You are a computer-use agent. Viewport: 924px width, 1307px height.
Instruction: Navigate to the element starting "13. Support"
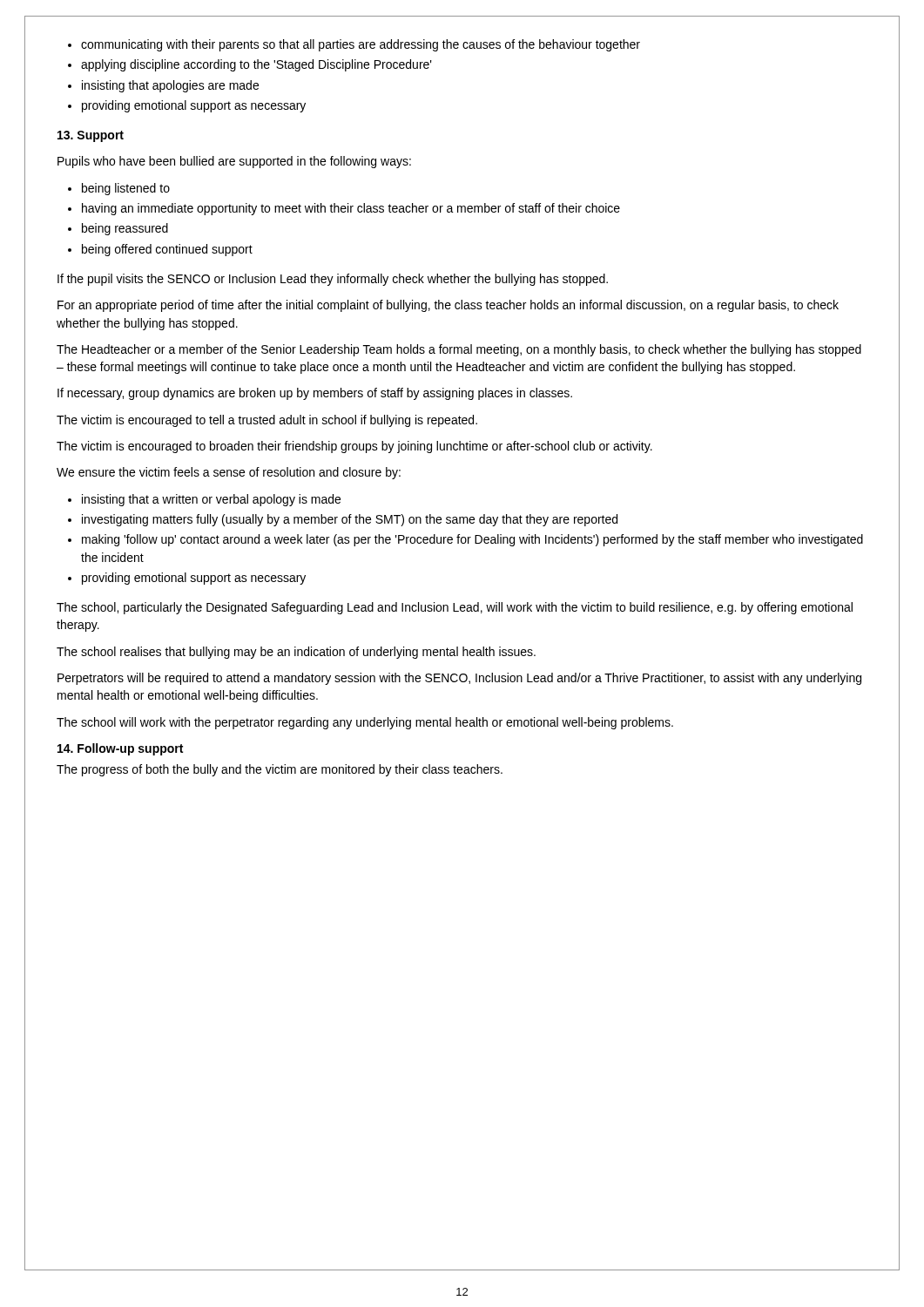[90, 135]
